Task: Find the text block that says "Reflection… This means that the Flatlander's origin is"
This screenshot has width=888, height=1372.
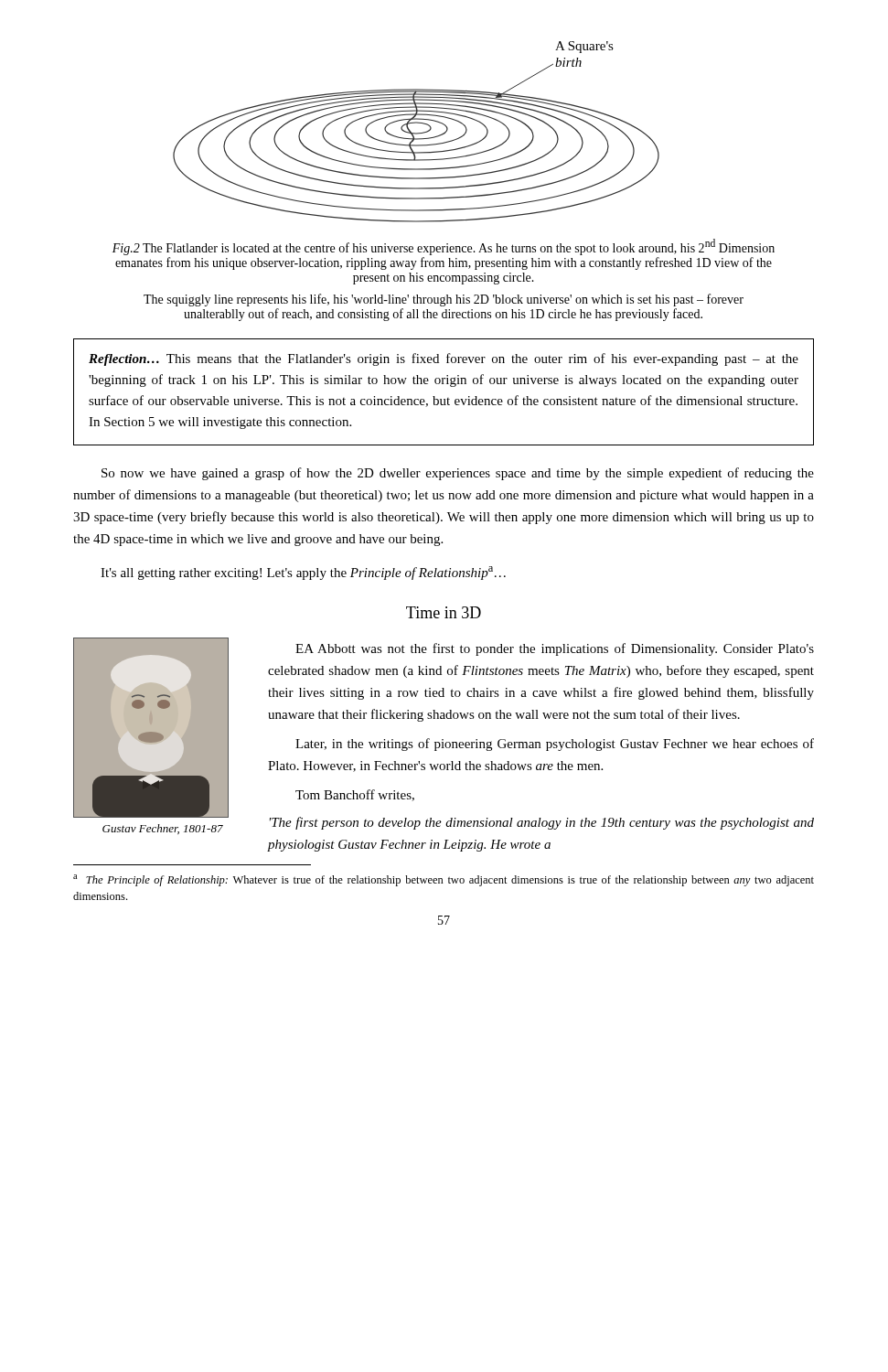Action: 444,391
